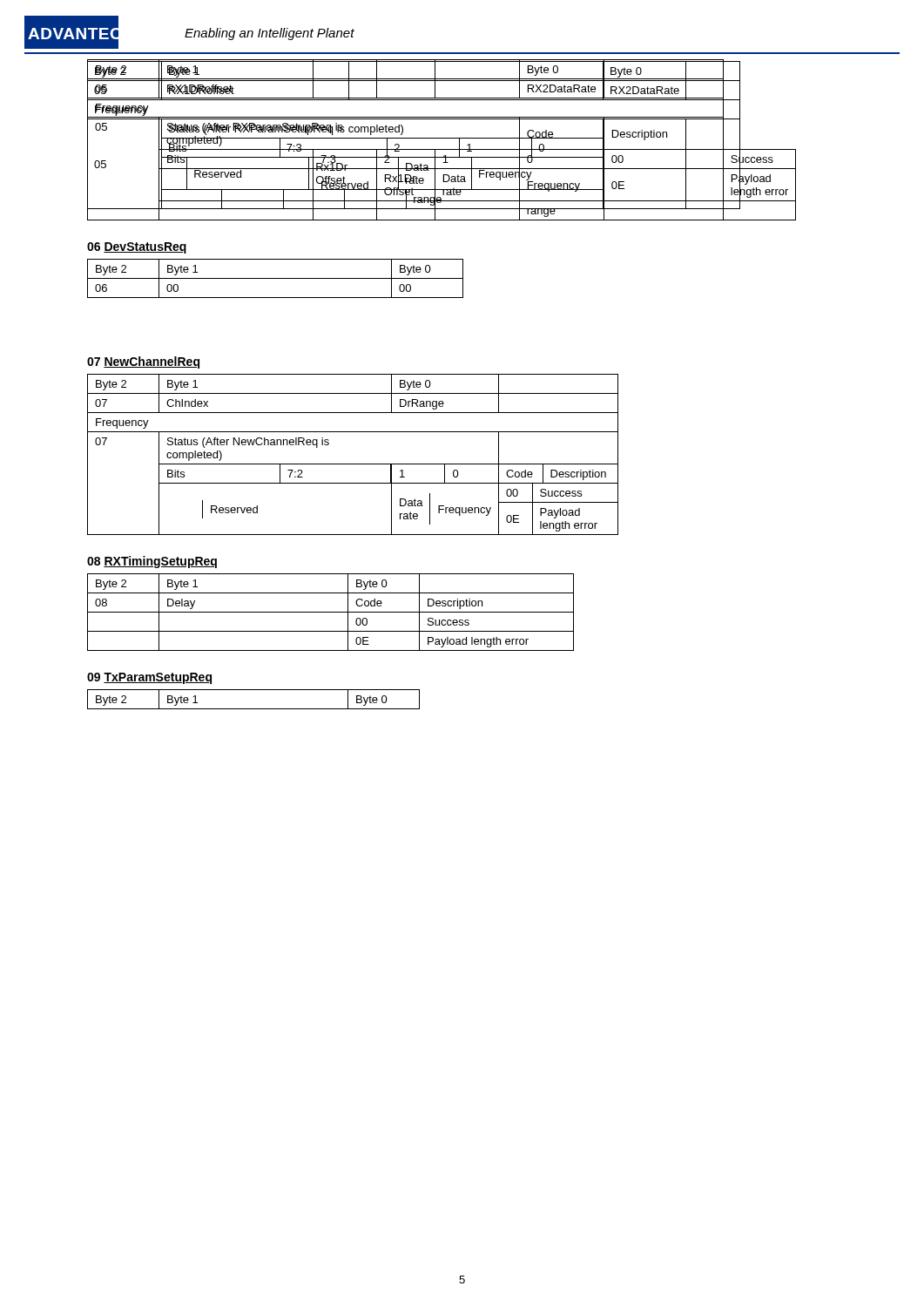Find the region starting "09 TxParamSetupReq"
924x1307 pixels.
point(150,677)
